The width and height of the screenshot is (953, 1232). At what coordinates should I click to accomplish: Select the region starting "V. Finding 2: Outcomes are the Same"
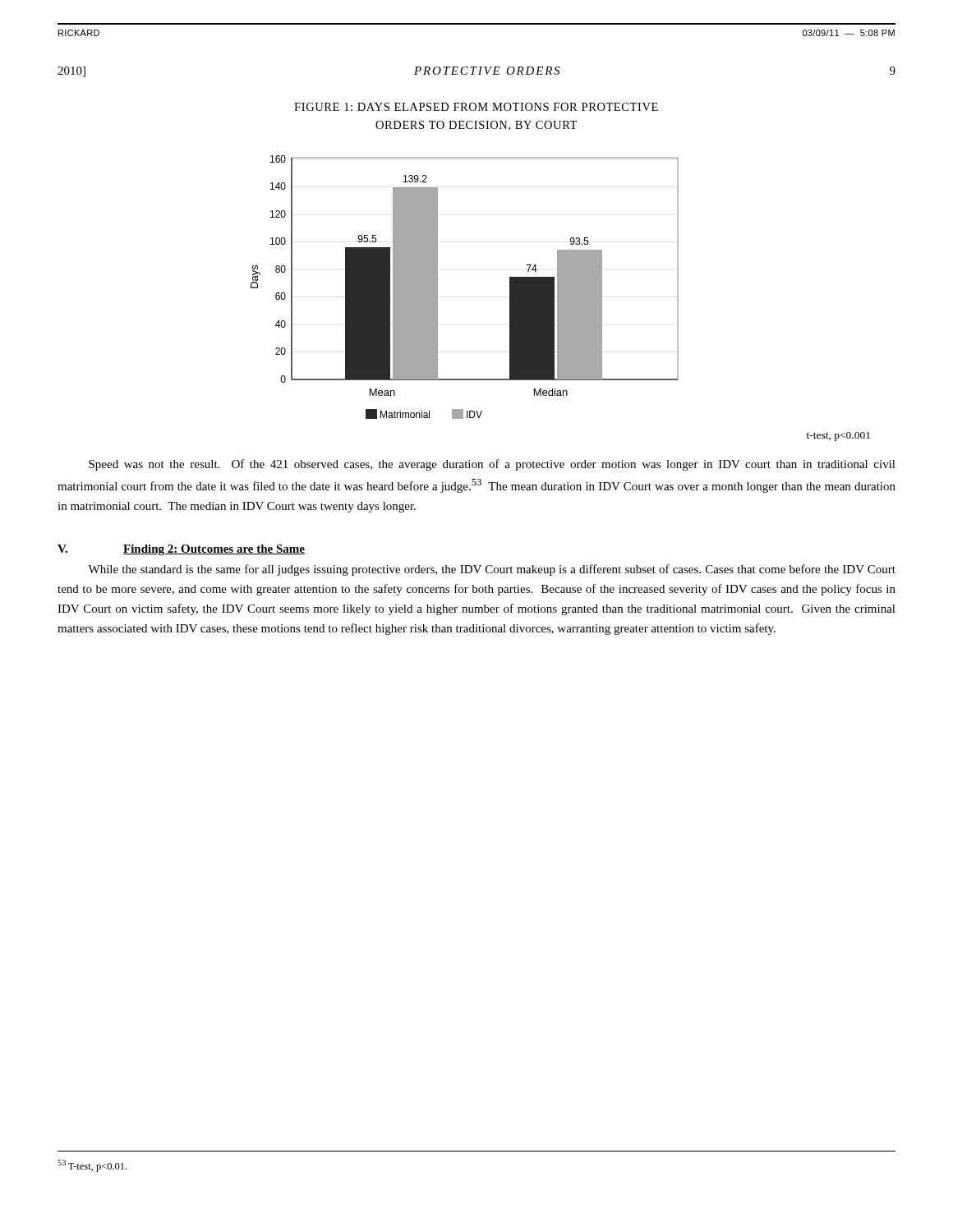[x=181, y=550]
